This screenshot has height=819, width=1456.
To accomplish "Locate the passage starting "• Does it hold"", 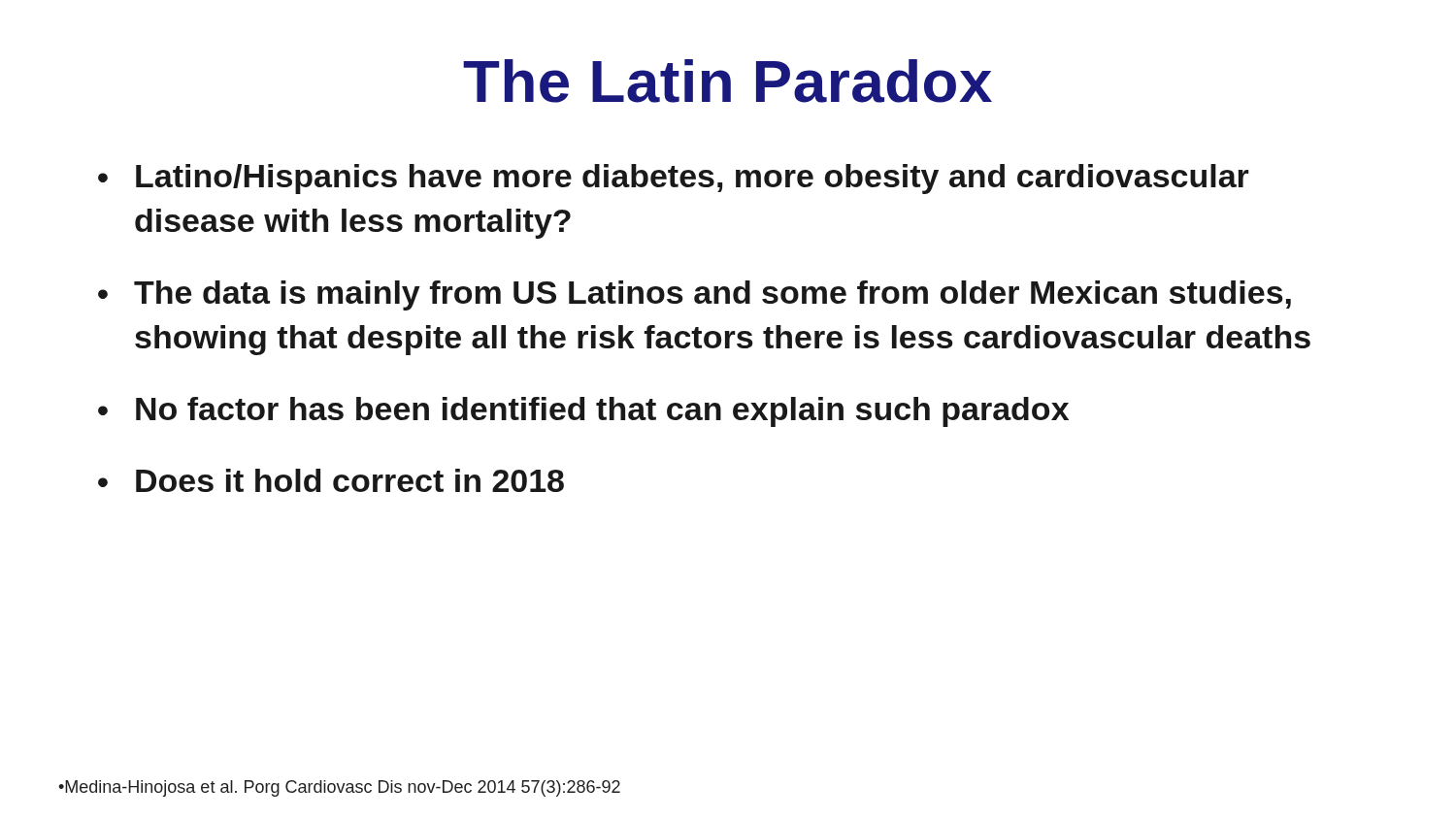I will tap(331, 480).
